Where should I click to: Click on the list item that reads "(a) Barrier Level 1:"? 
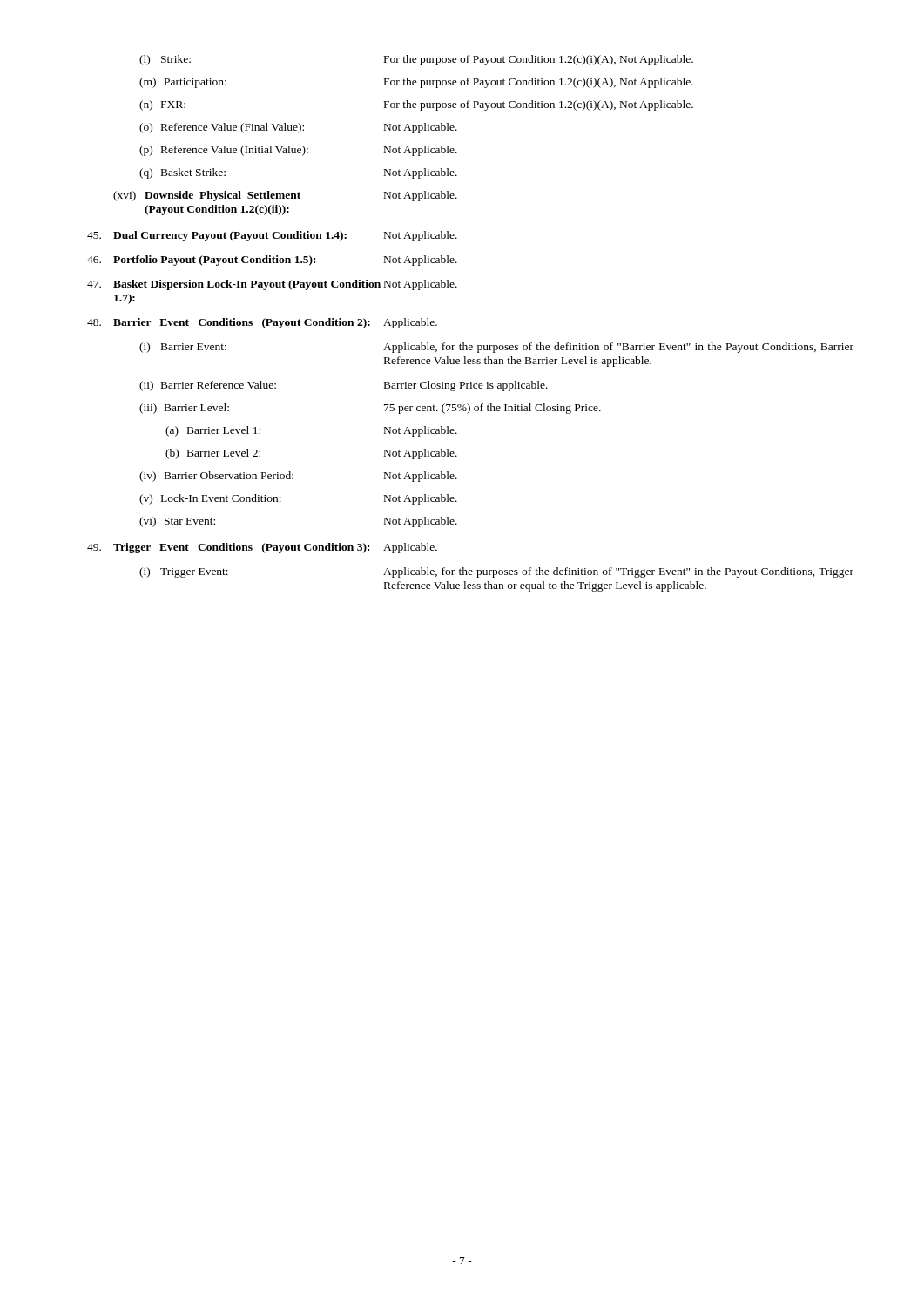215,431
